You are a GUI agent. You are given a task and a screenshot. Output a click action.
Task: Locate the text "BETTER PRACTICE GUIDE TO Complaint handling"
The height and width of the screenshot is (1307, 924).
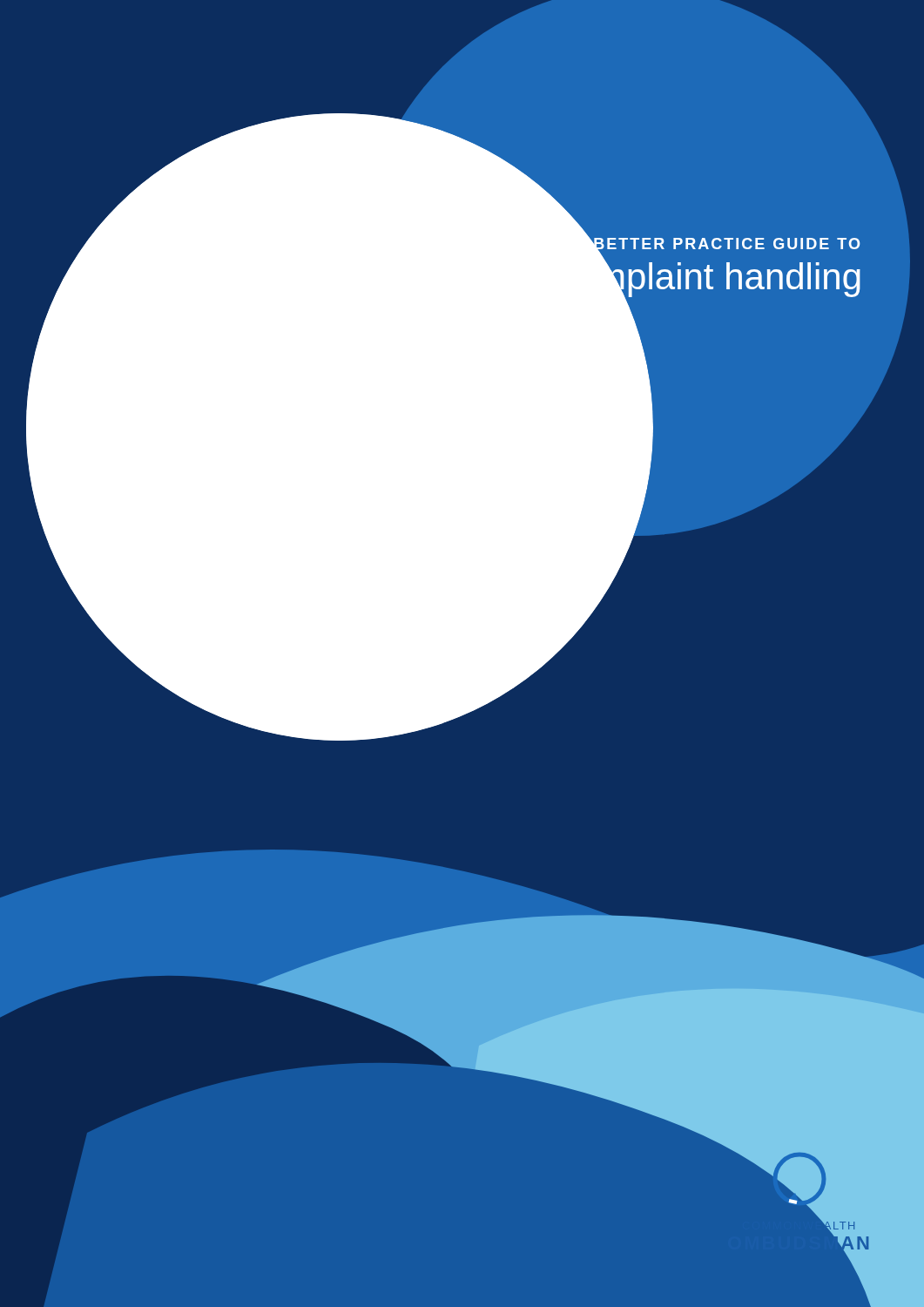tap(653, 266)
